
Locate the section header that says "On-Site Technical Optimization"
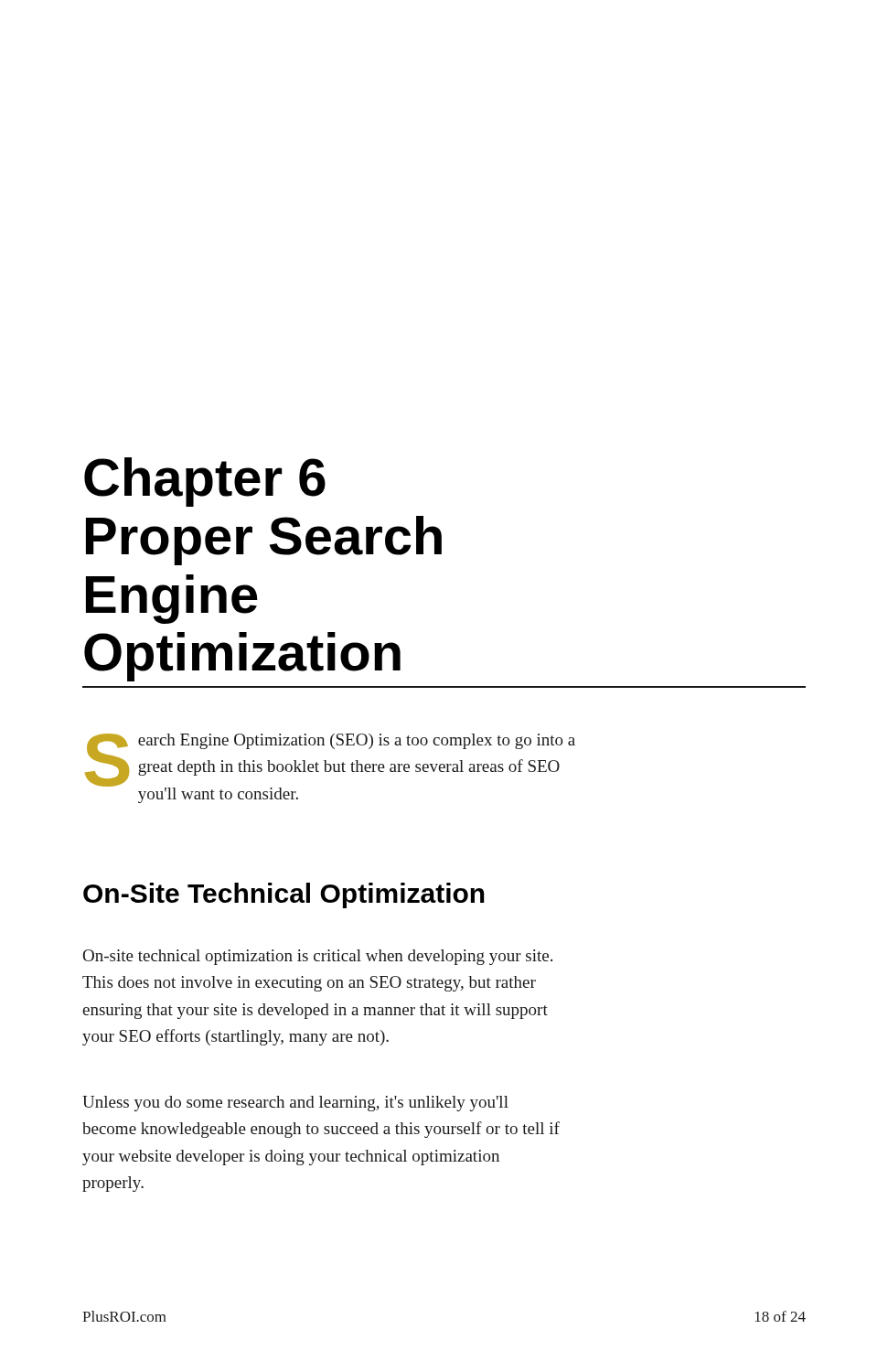284,894
